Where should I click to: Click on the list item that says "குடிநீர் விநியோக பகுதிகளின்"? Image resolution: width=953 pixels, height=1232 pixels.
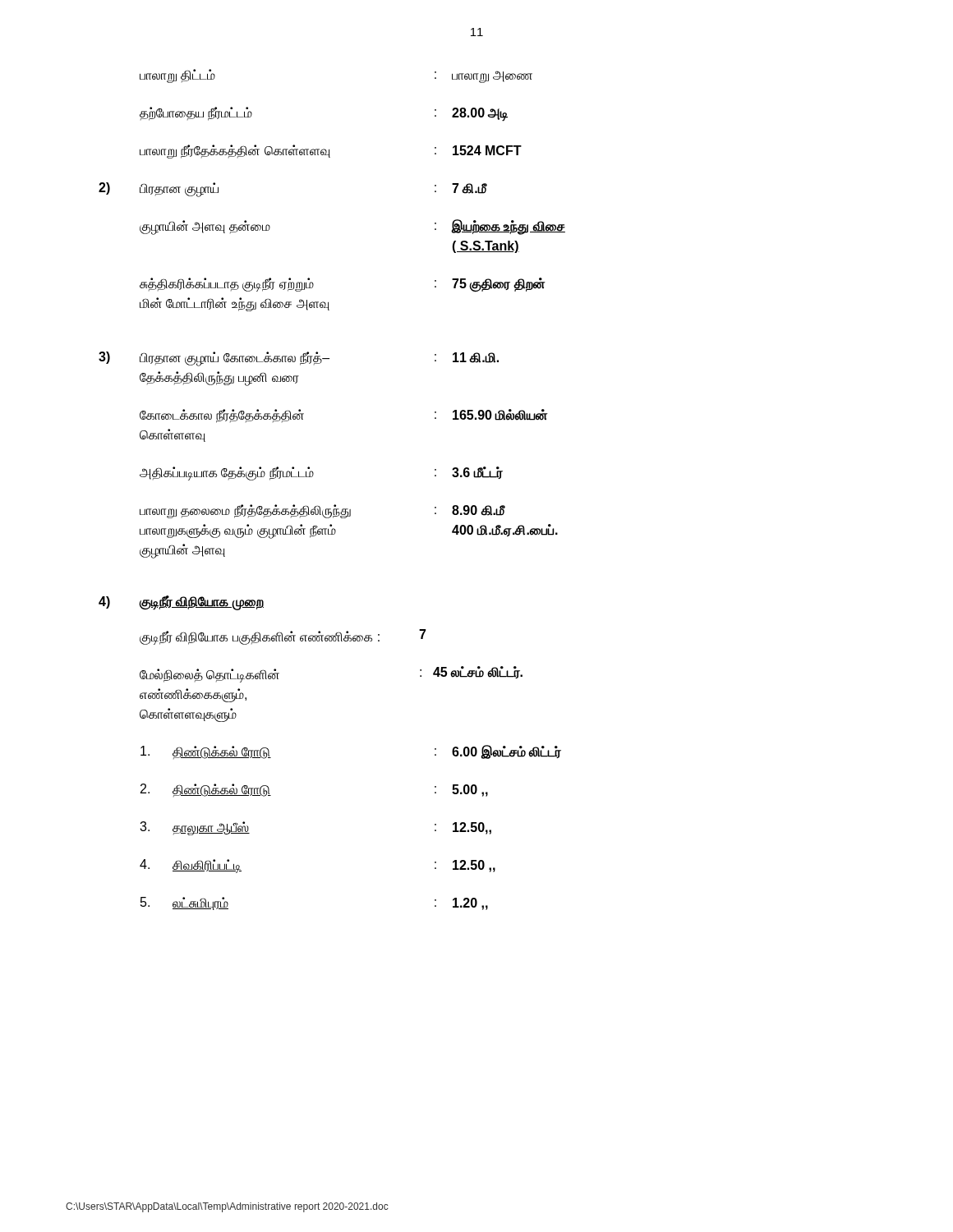tap(283, 637)
